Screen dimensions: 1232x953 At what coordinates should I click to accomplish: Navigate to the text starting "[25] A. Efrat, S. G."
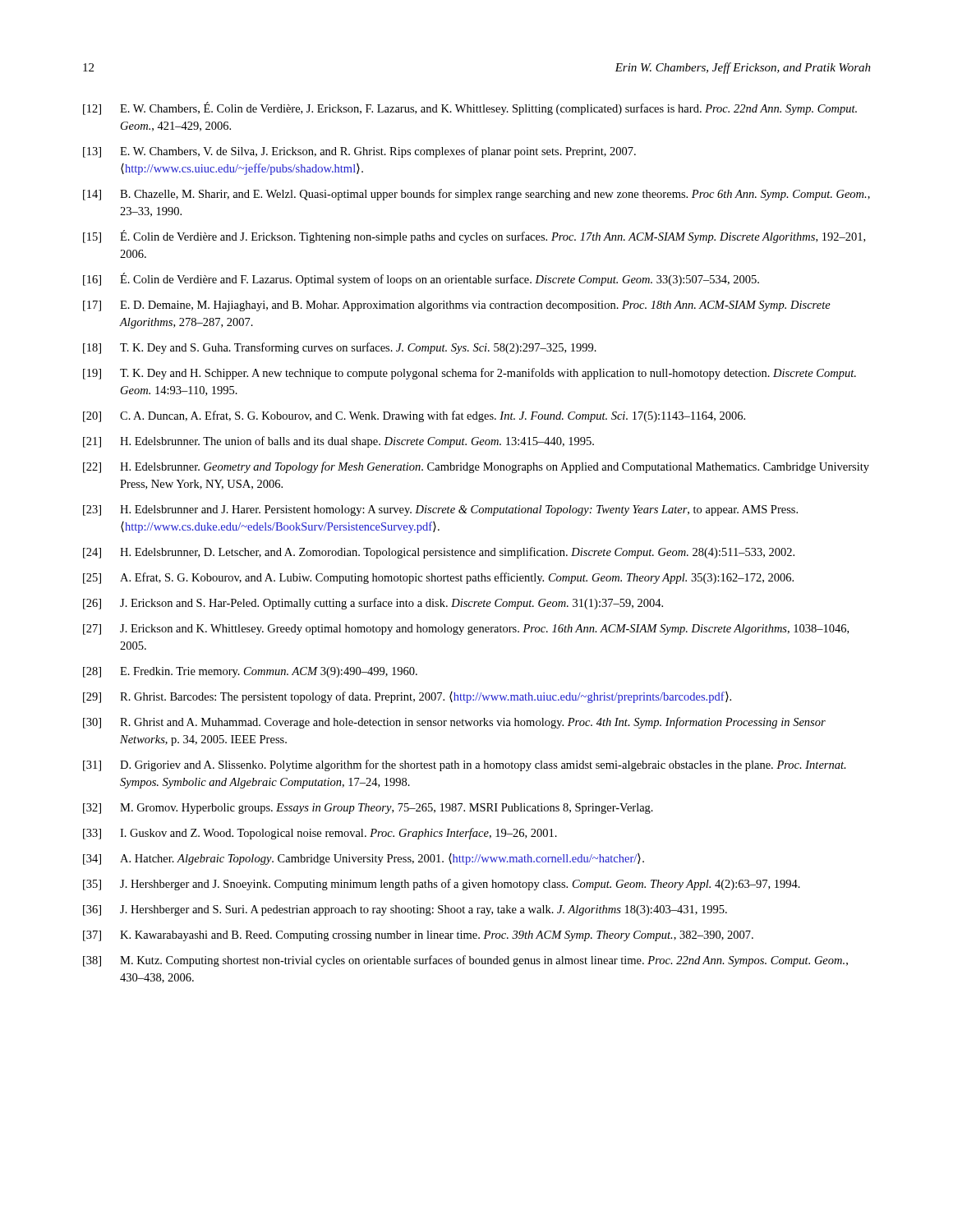[476, 578]
